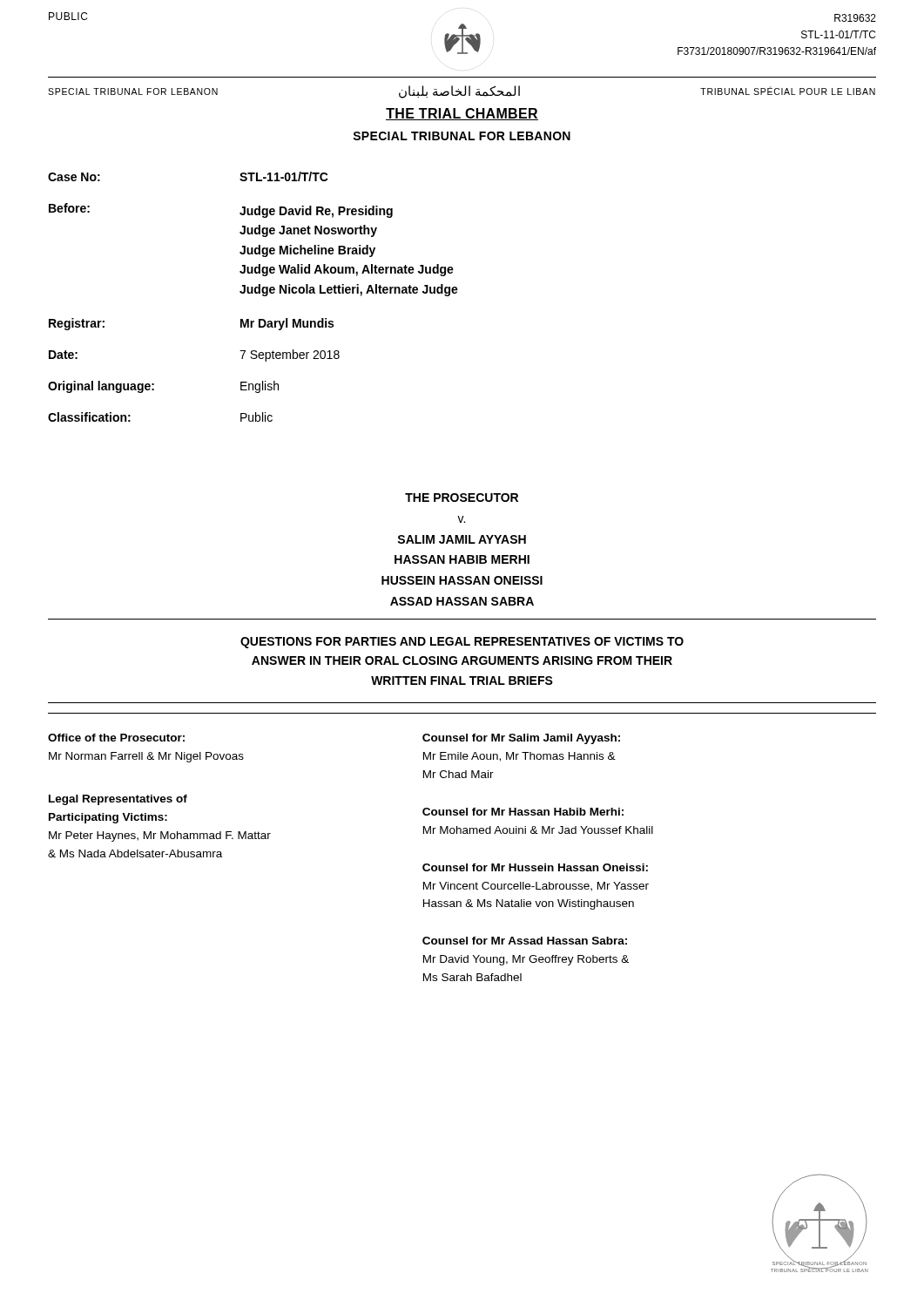The height and width of the screenshot is (1307, 924).
Task: Find the block on this page that starts "Counsel for Mr Hassan Habib Merhi: Mr"
Action: (538, 821)
